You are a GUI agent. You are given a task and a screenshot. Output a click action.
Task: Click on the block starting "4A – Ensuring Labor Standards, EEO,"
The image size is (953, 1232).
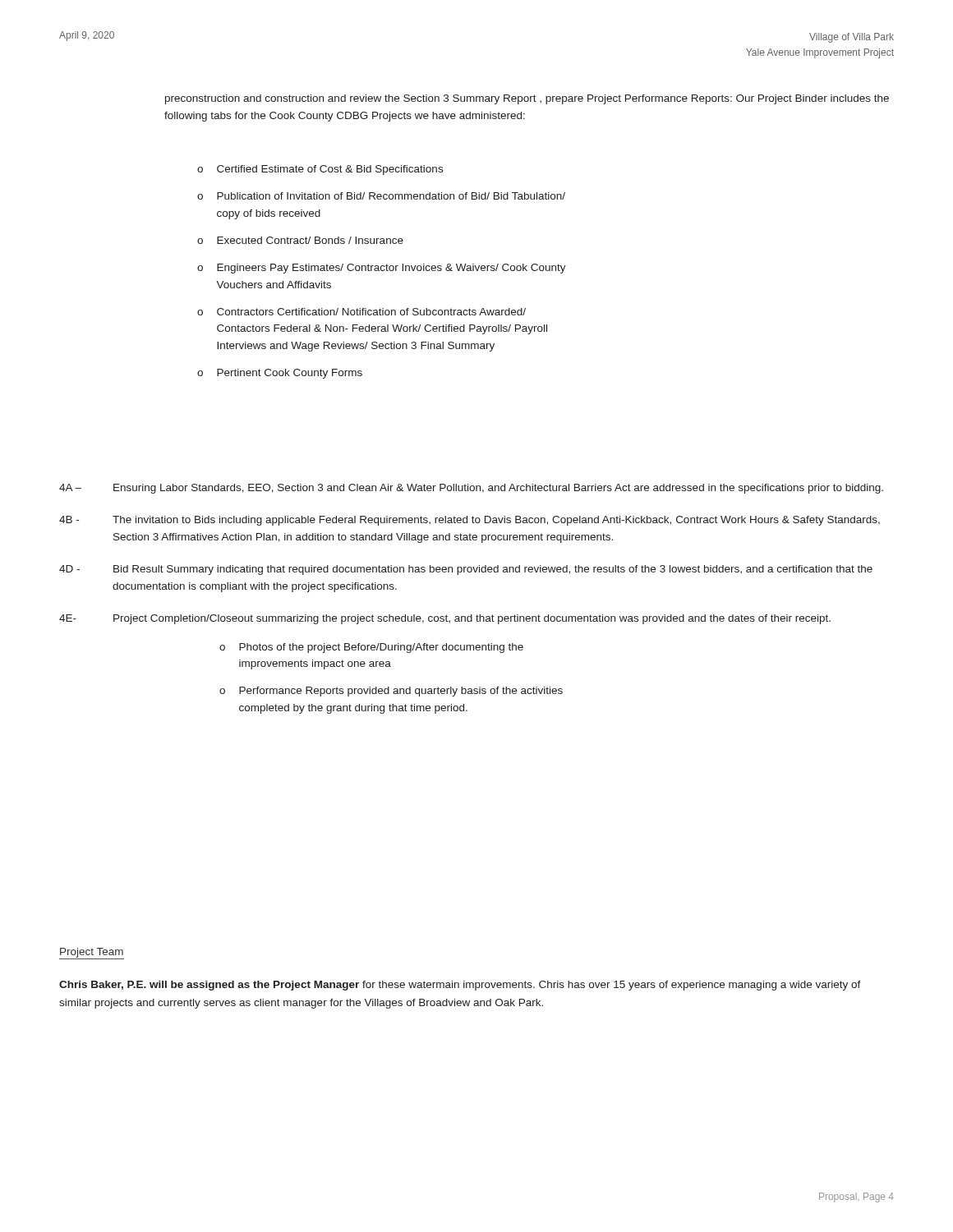[472, 488]
